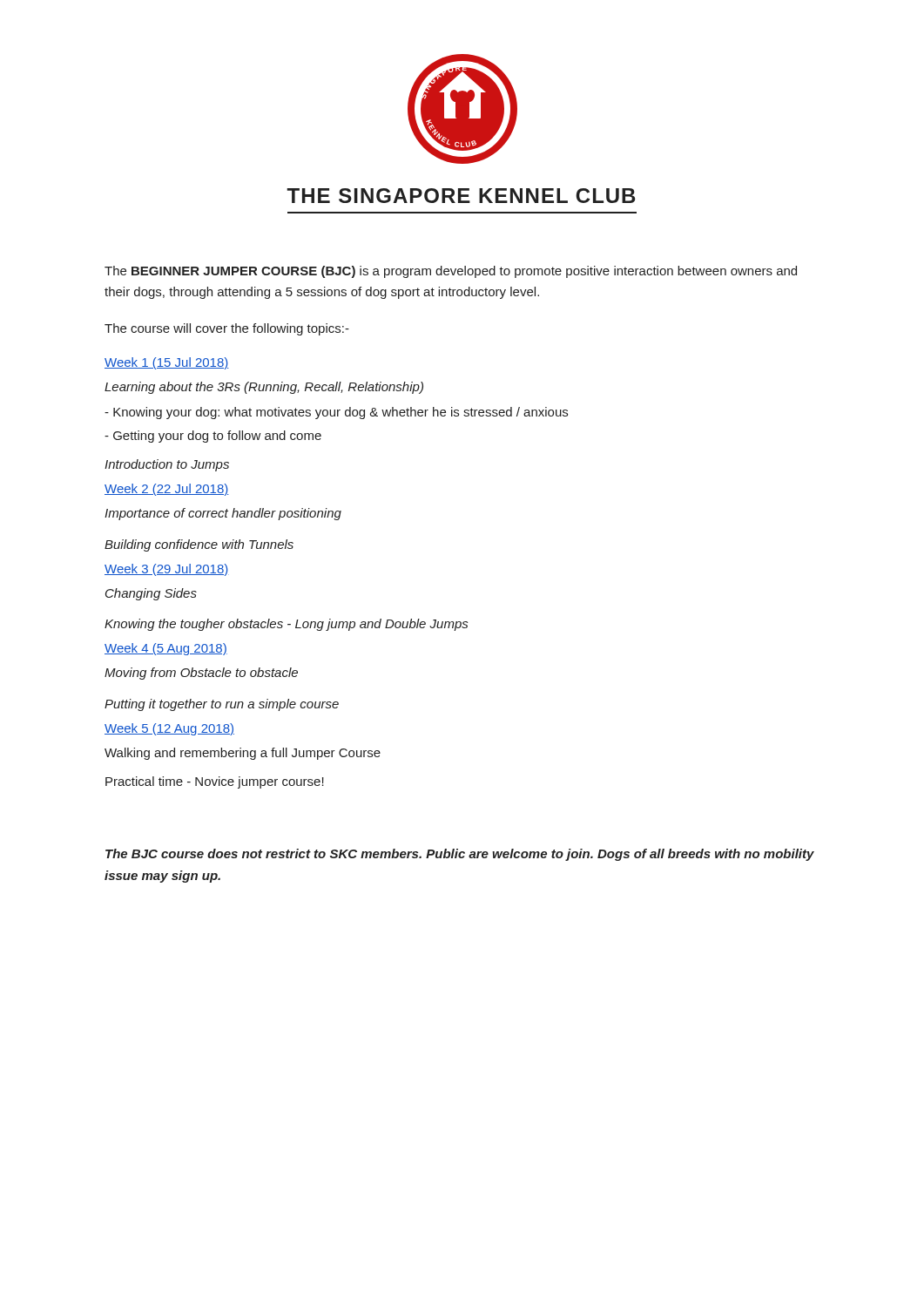
Task: Point to "Week 4 (5 Aug 2018)"
Action: pos(166,649)
